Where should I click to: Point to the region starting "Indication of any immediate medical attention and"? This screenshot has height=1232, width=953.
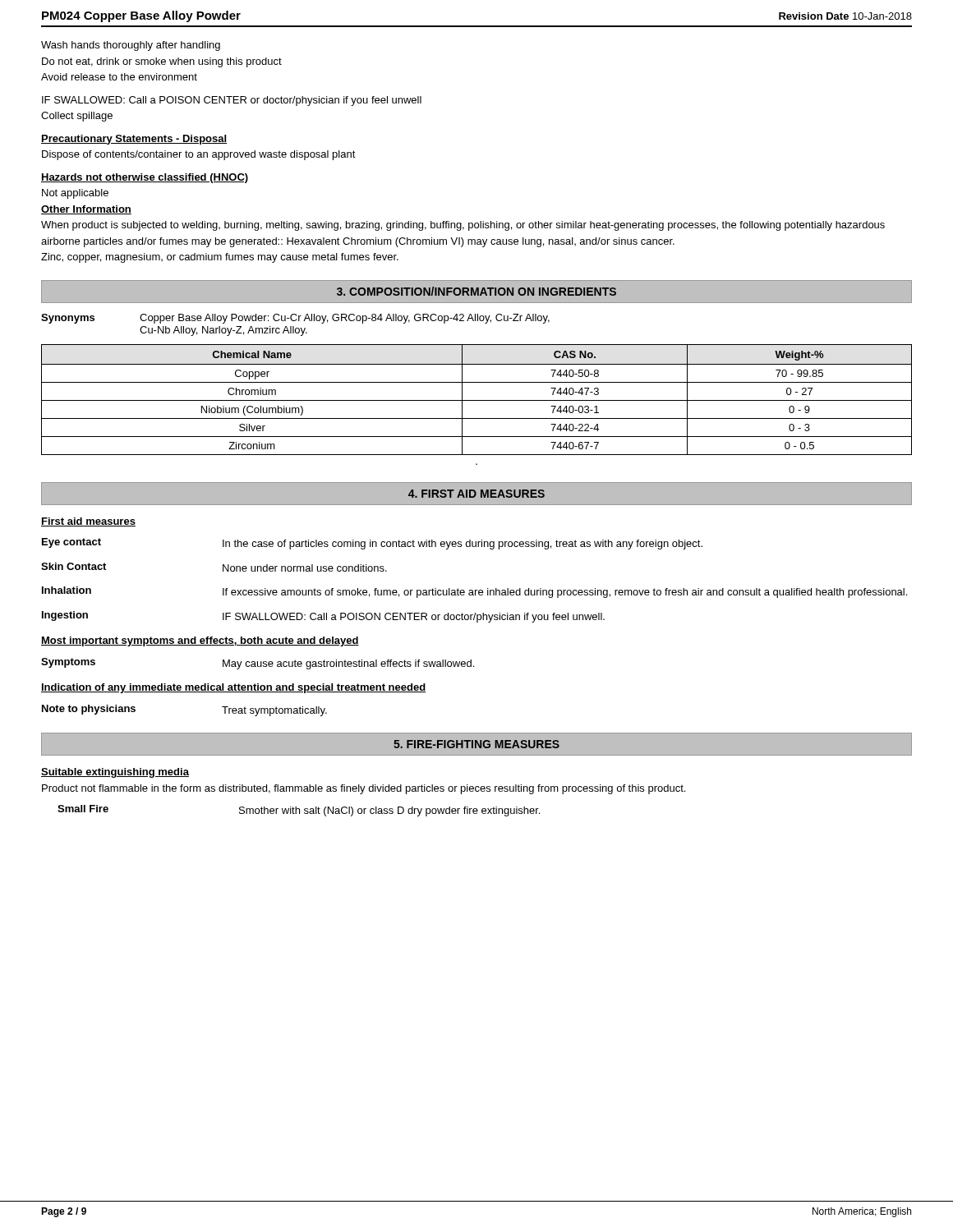(233, 687)
